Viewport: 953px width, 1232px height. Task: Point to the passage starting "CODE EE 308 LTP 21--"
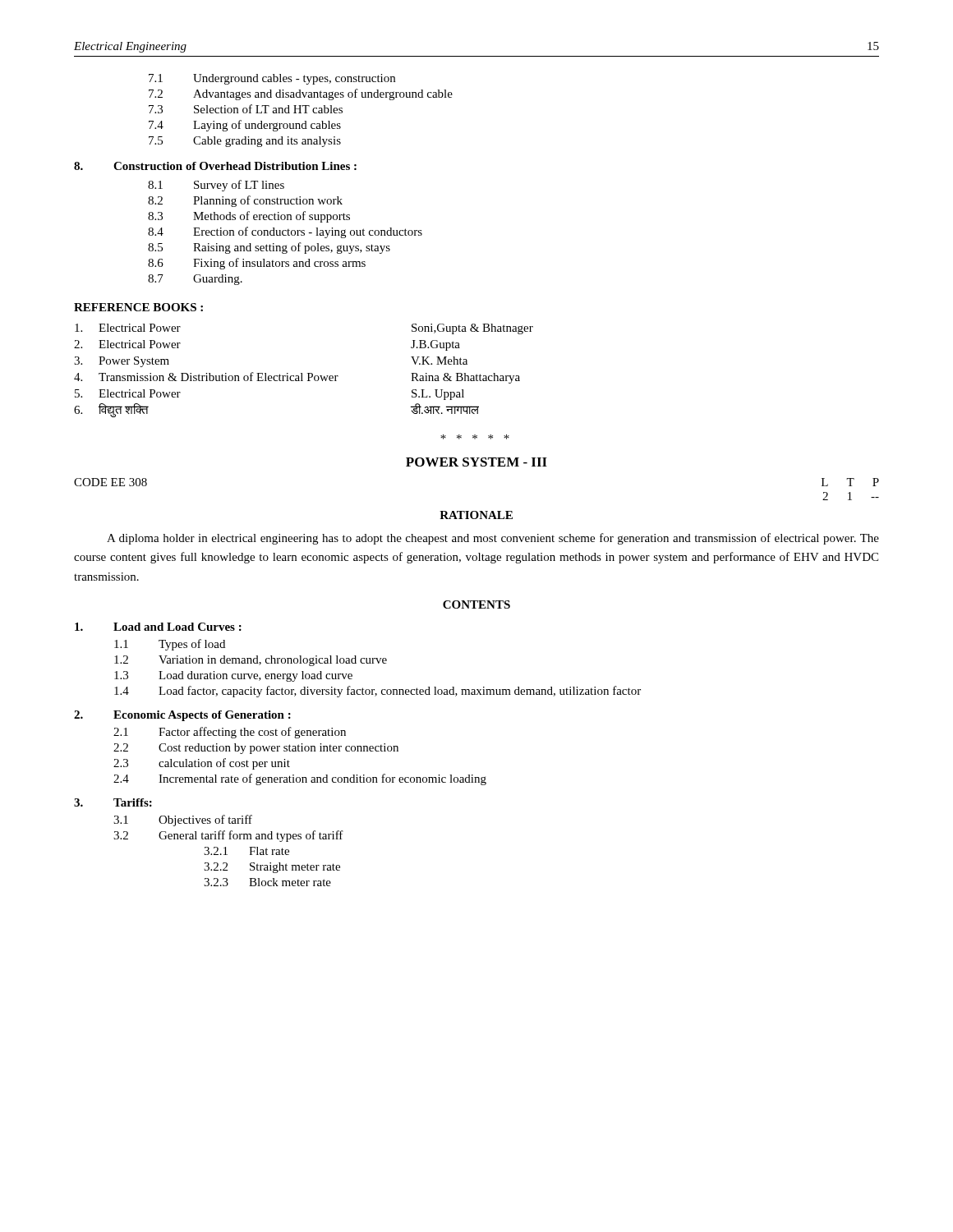[x=114, y=483]
